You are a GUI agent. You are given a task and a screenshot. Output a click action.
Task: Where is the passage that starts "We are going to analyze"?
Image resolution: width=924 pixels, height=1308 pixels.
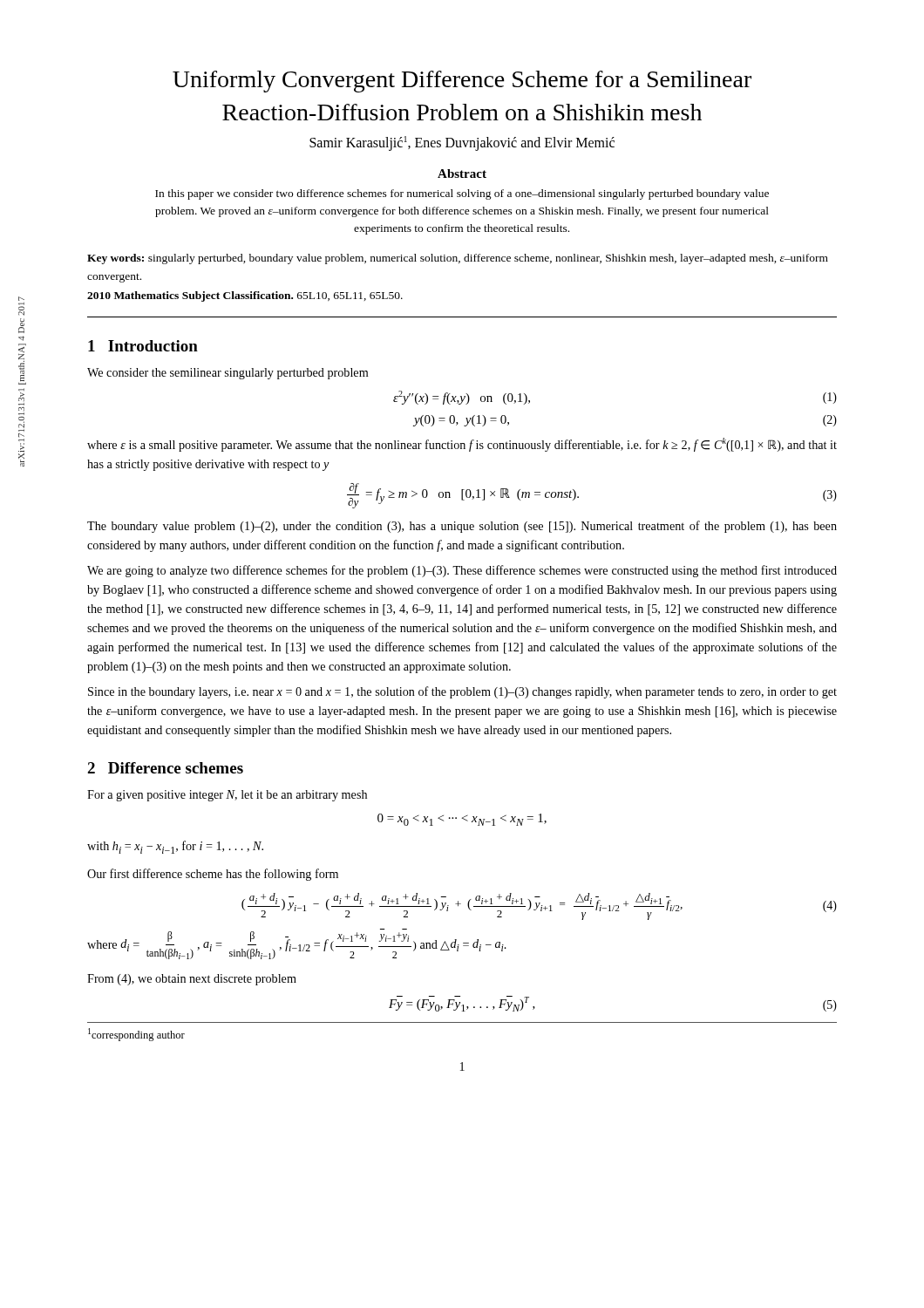(x=462, y=618)
